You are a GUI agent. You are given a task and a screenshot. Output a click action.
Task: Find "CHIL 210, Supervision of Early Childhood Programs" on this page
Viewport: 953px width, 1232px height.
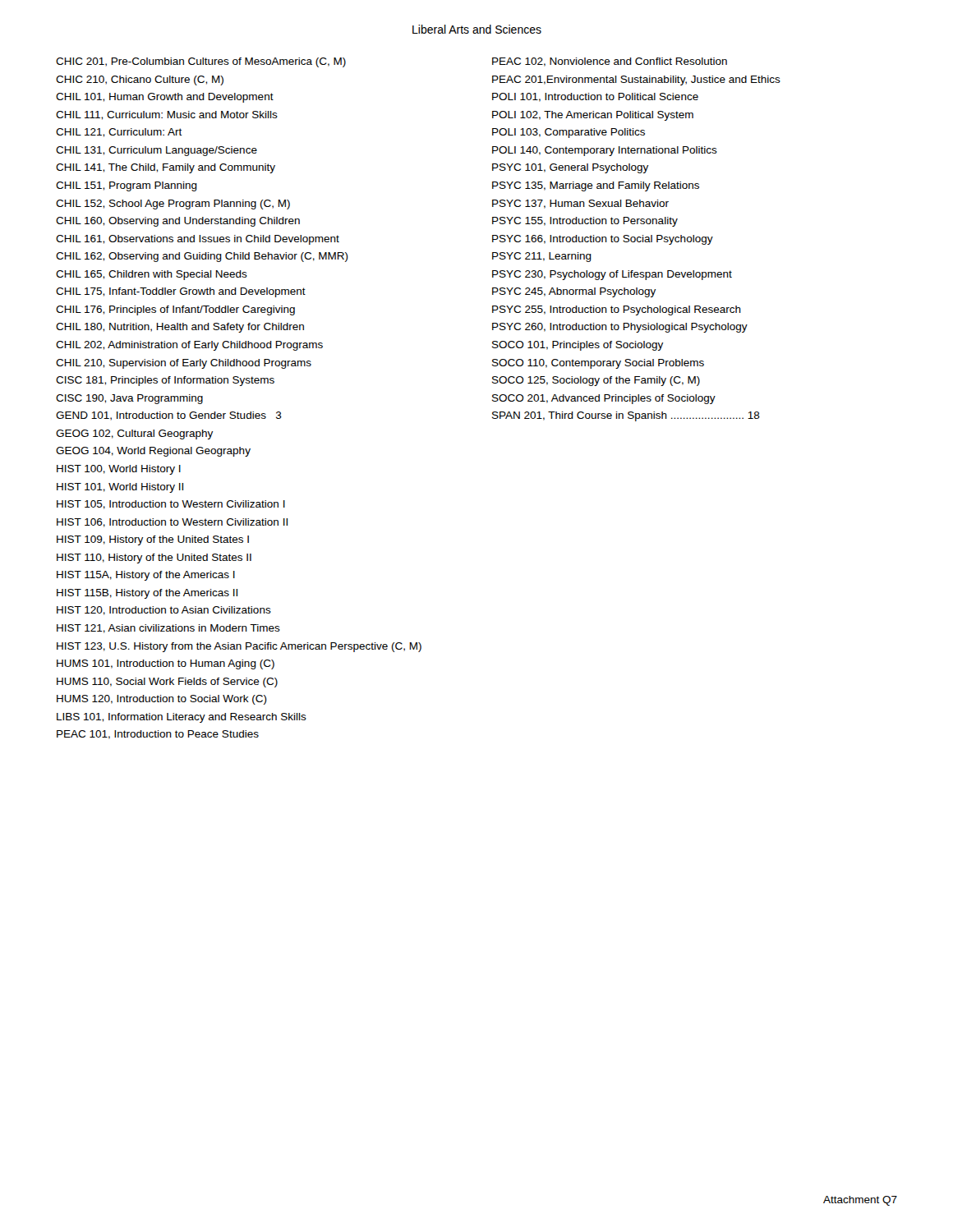tap(184, 362)
